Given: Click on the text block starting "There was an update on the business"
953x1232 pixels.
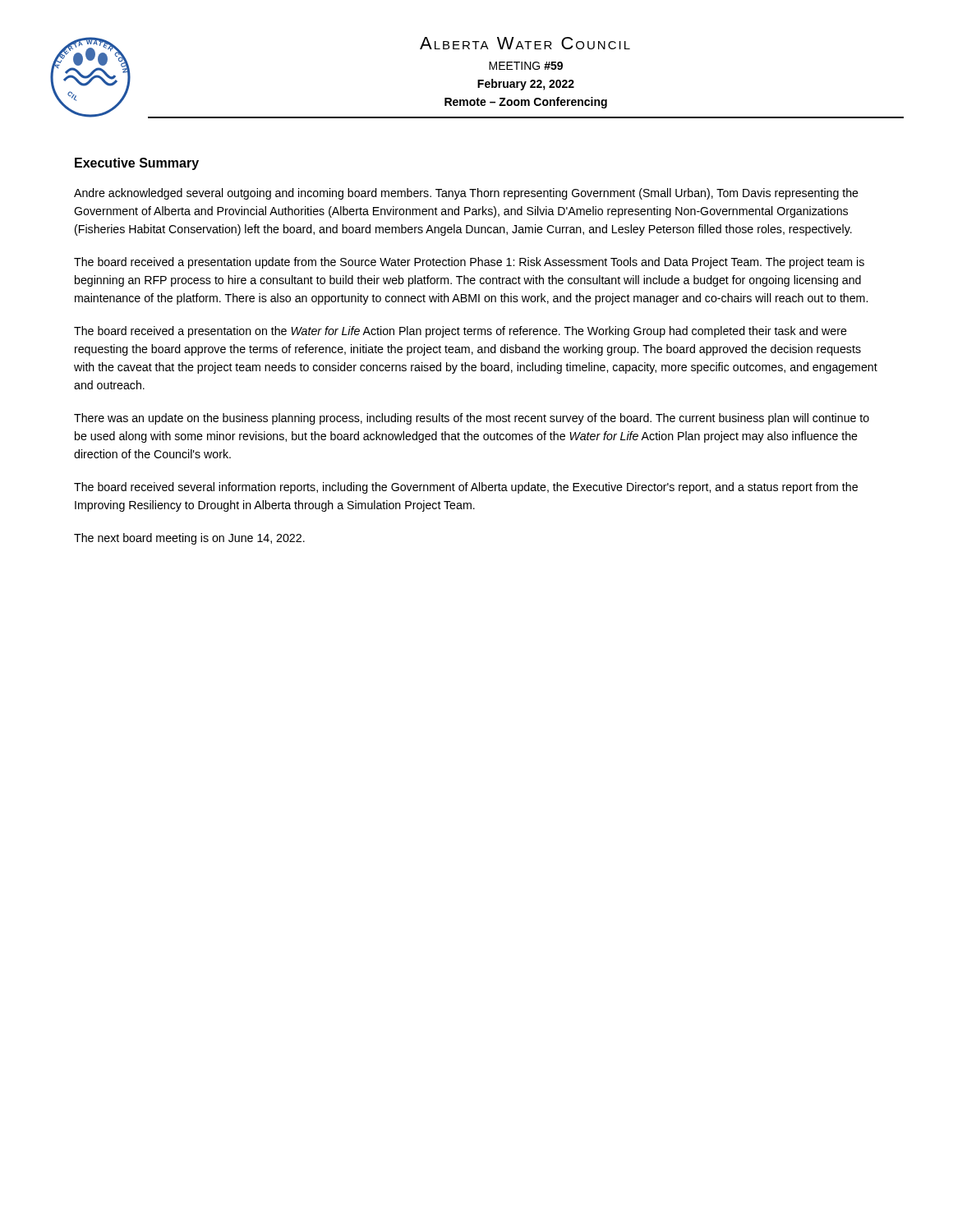Looking at the screenshot, I should (x=472, y=436).
